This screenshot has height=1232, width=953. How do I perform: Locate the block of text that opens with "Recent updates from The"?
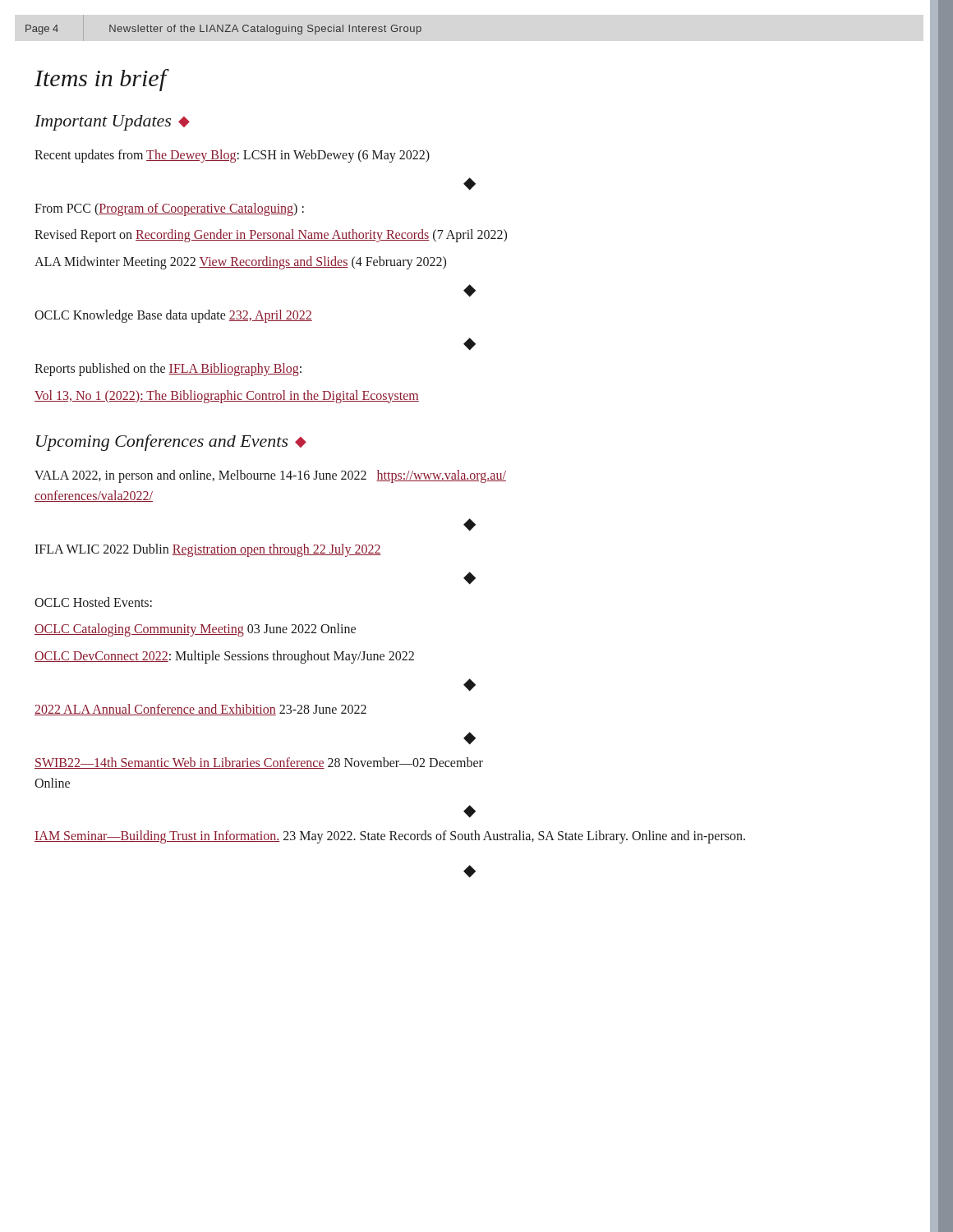click(232, 155)
